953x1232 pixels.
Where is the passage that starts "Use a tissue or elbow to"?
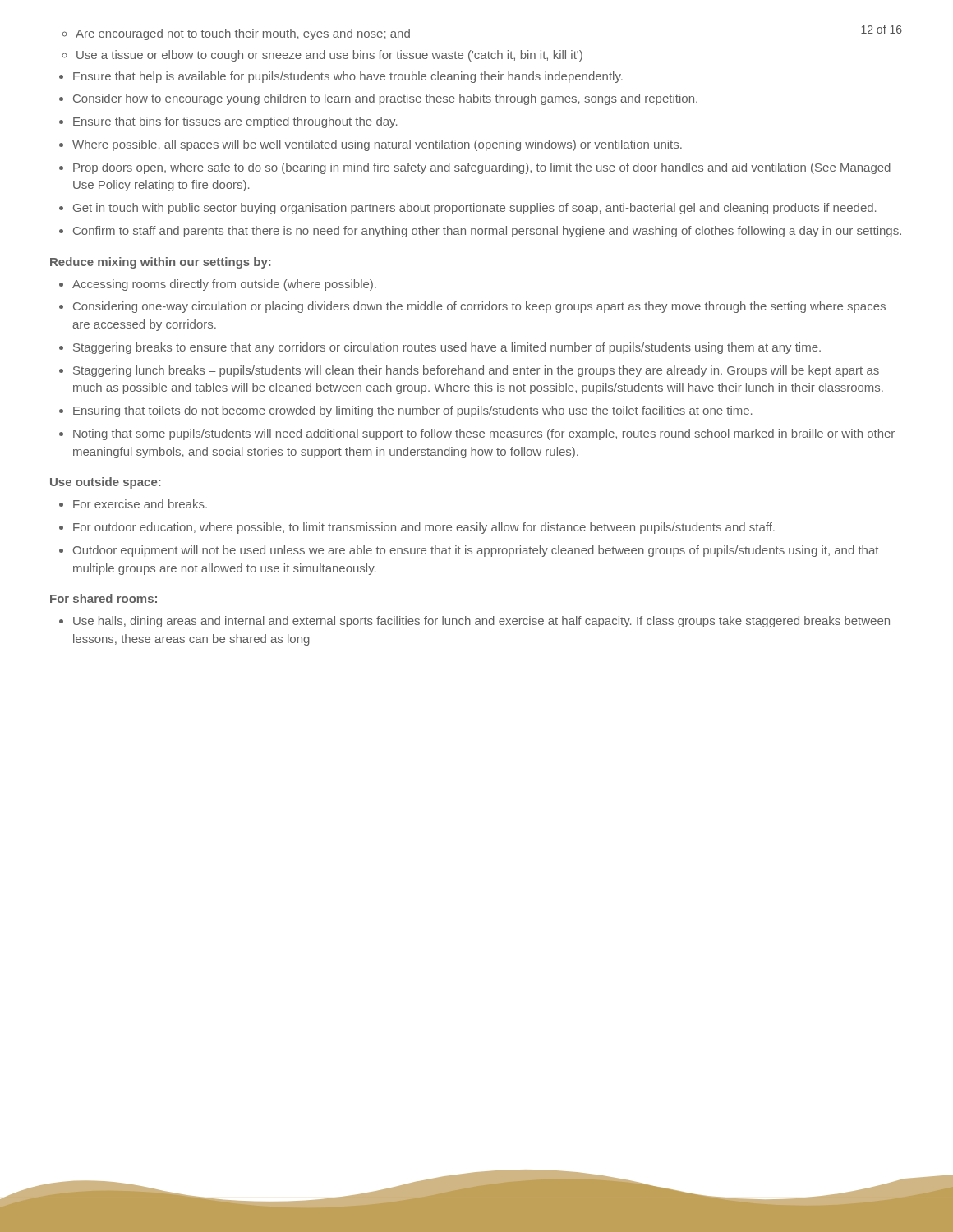pyautogui.click(x=329, y=54)
